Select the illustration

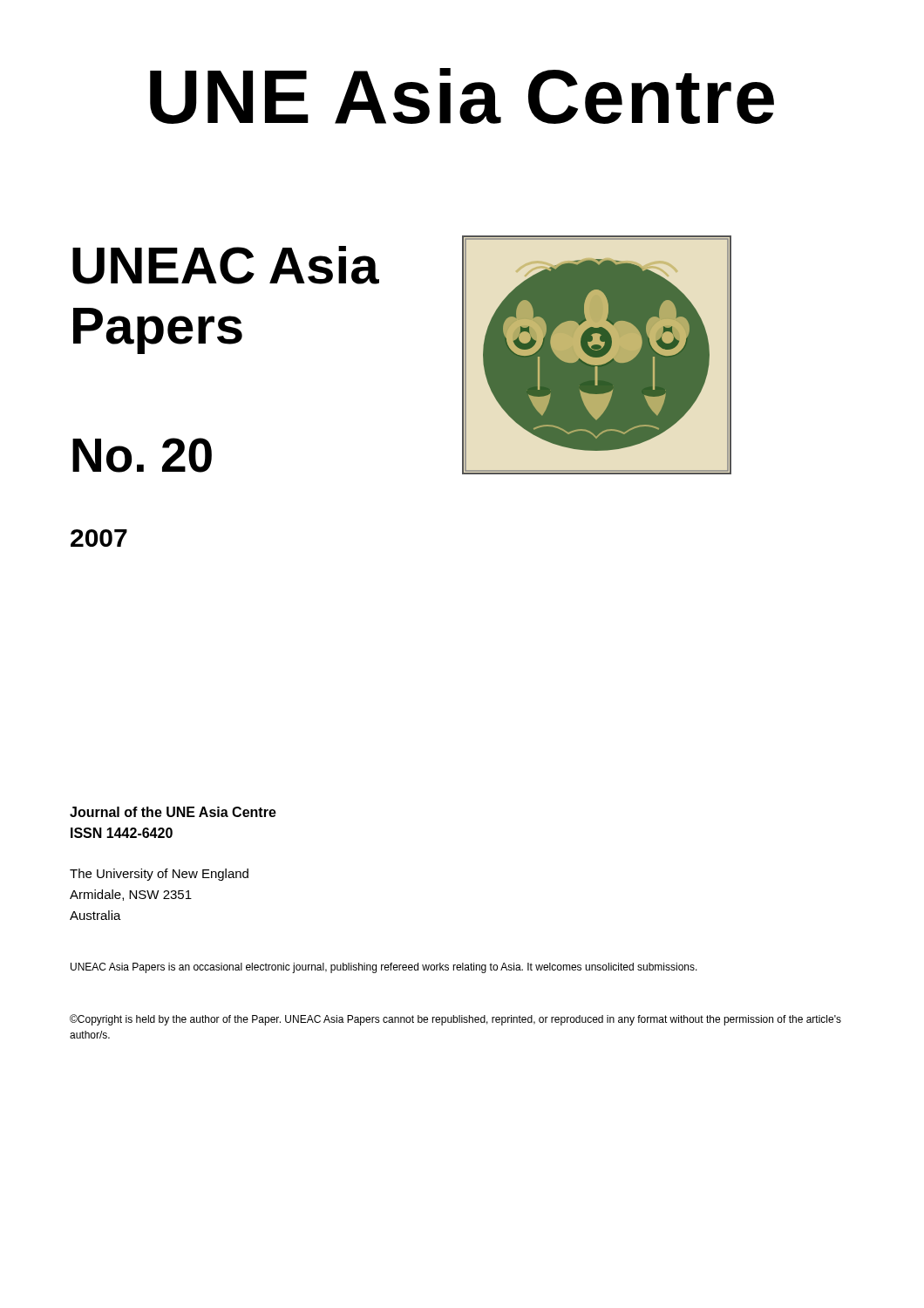point(597,355)
